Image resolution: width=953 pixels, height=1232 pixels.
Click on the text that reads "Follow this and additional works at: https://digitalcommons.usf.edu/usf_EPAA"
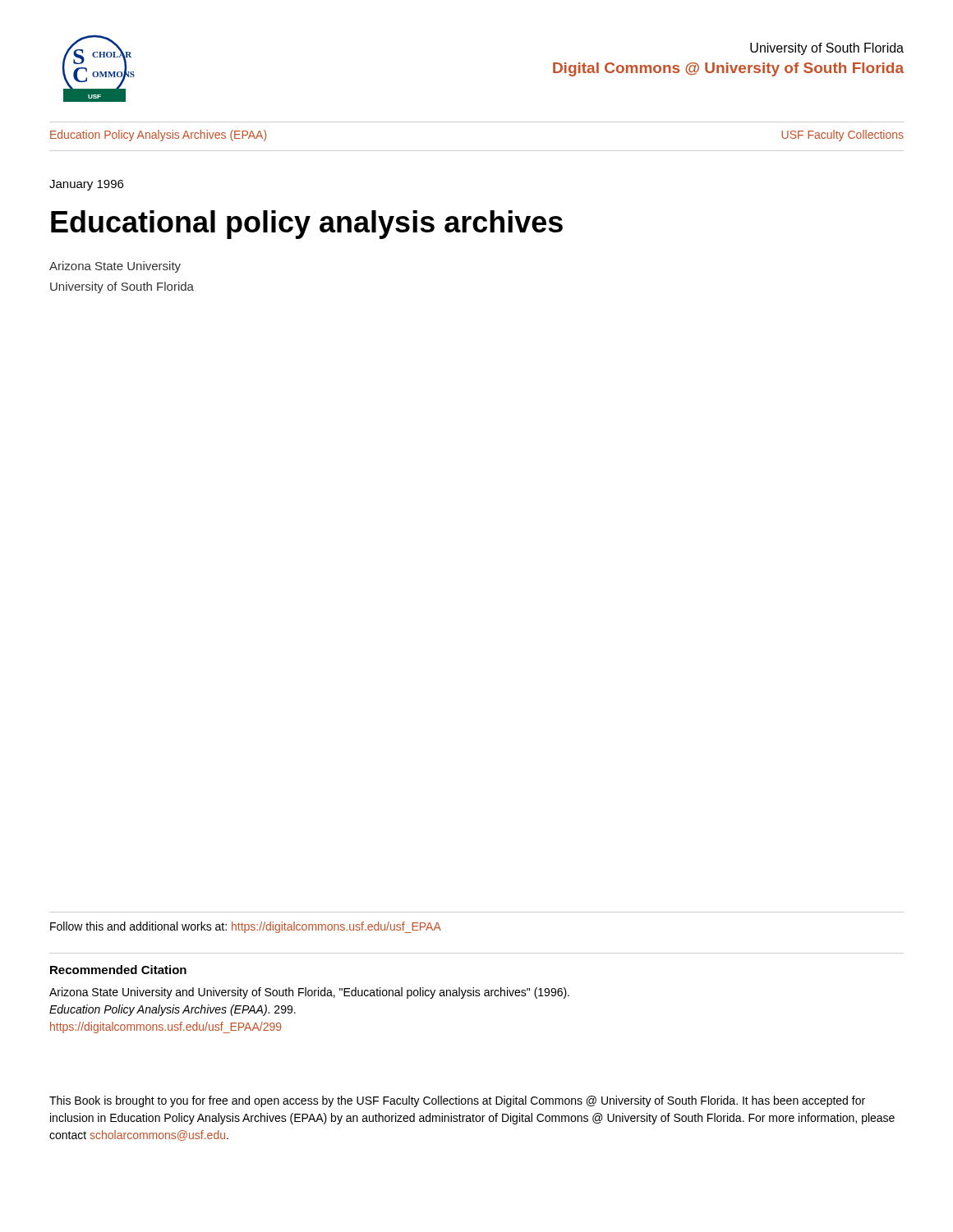[x=245, y=926]
